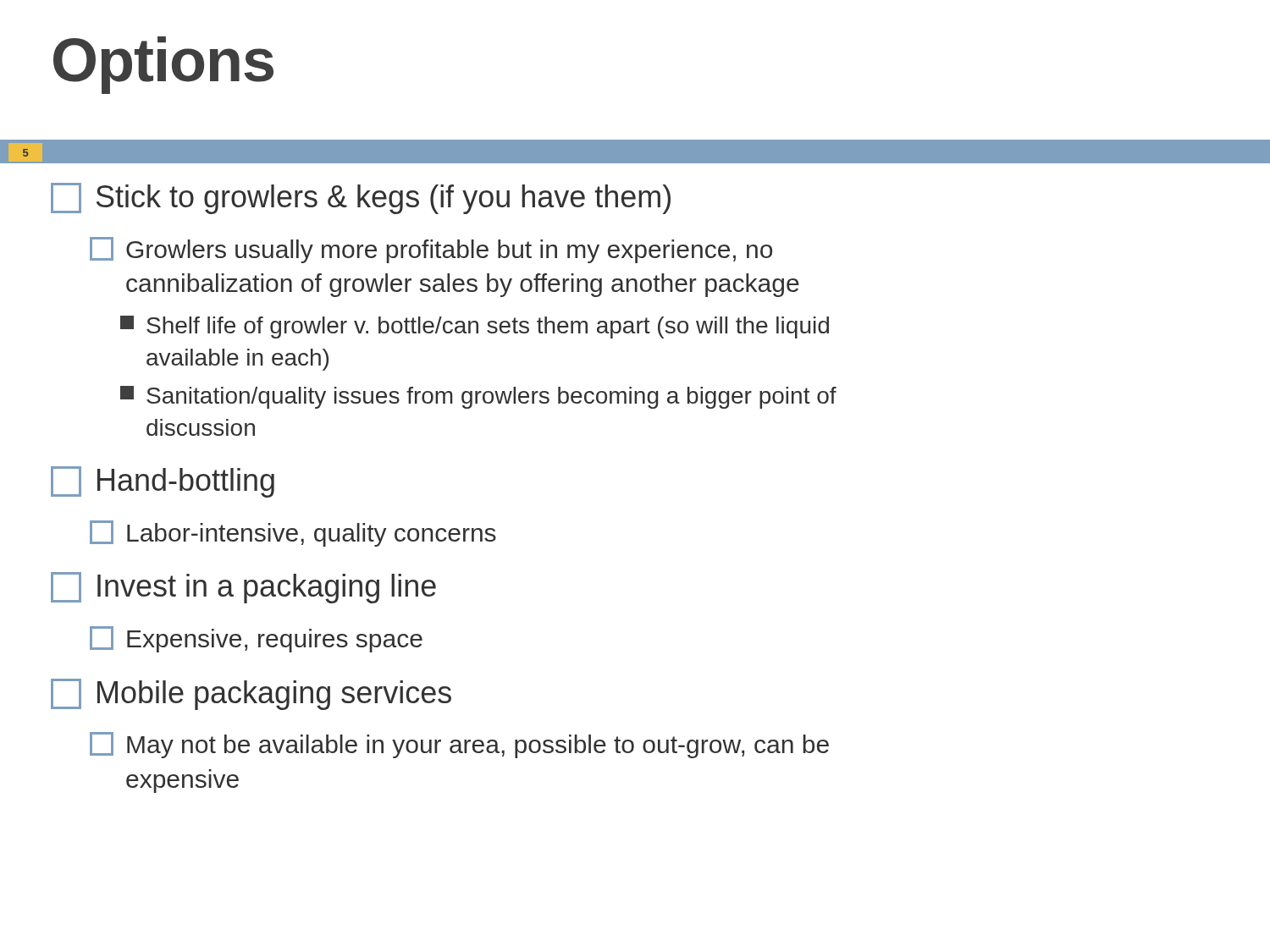
Task: Locate the list item containing "Expensive, requires space"
Action: [x=256, y=639]
